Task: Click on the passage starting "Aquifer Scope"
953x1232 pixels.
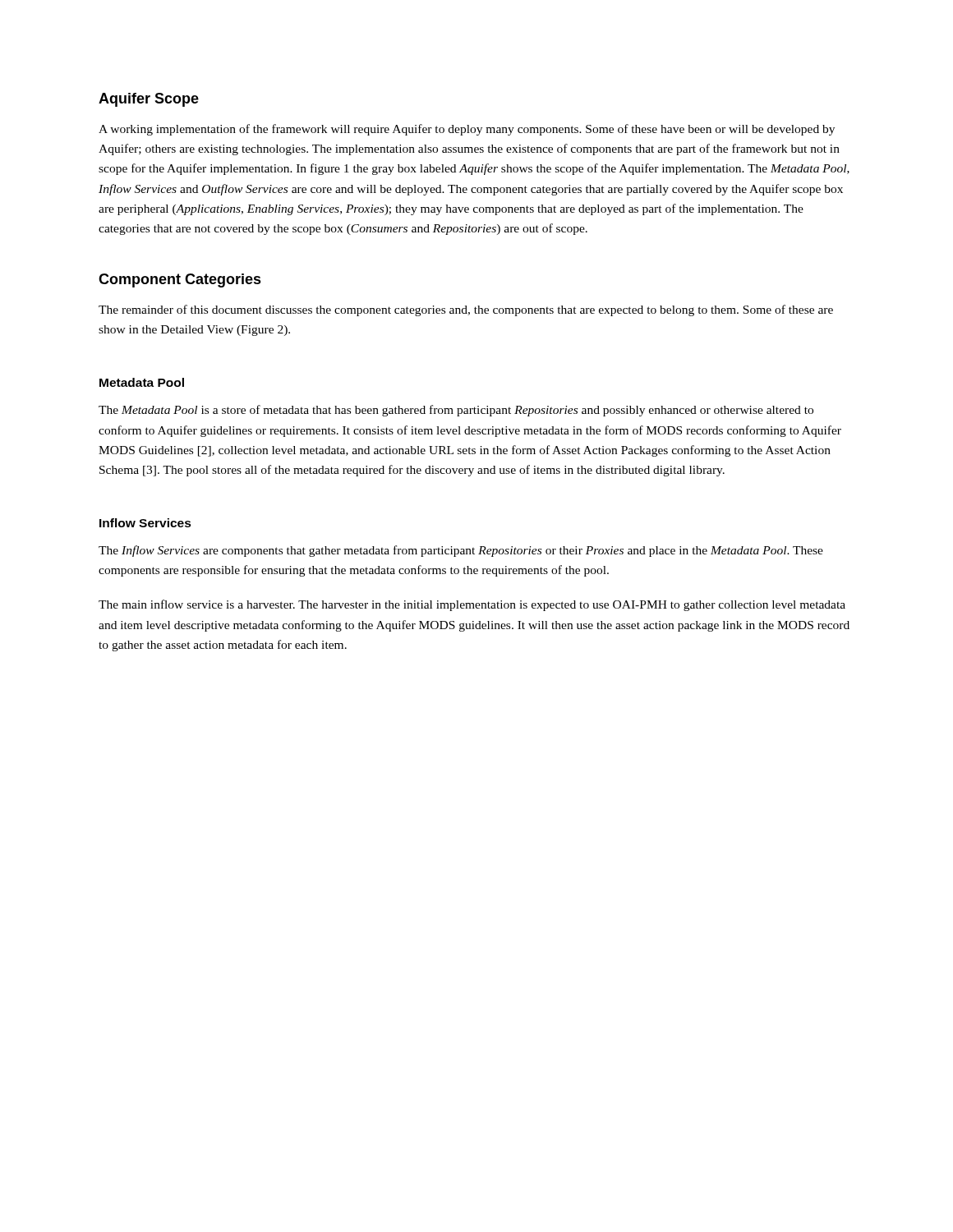Action: (x=149, y=99)
